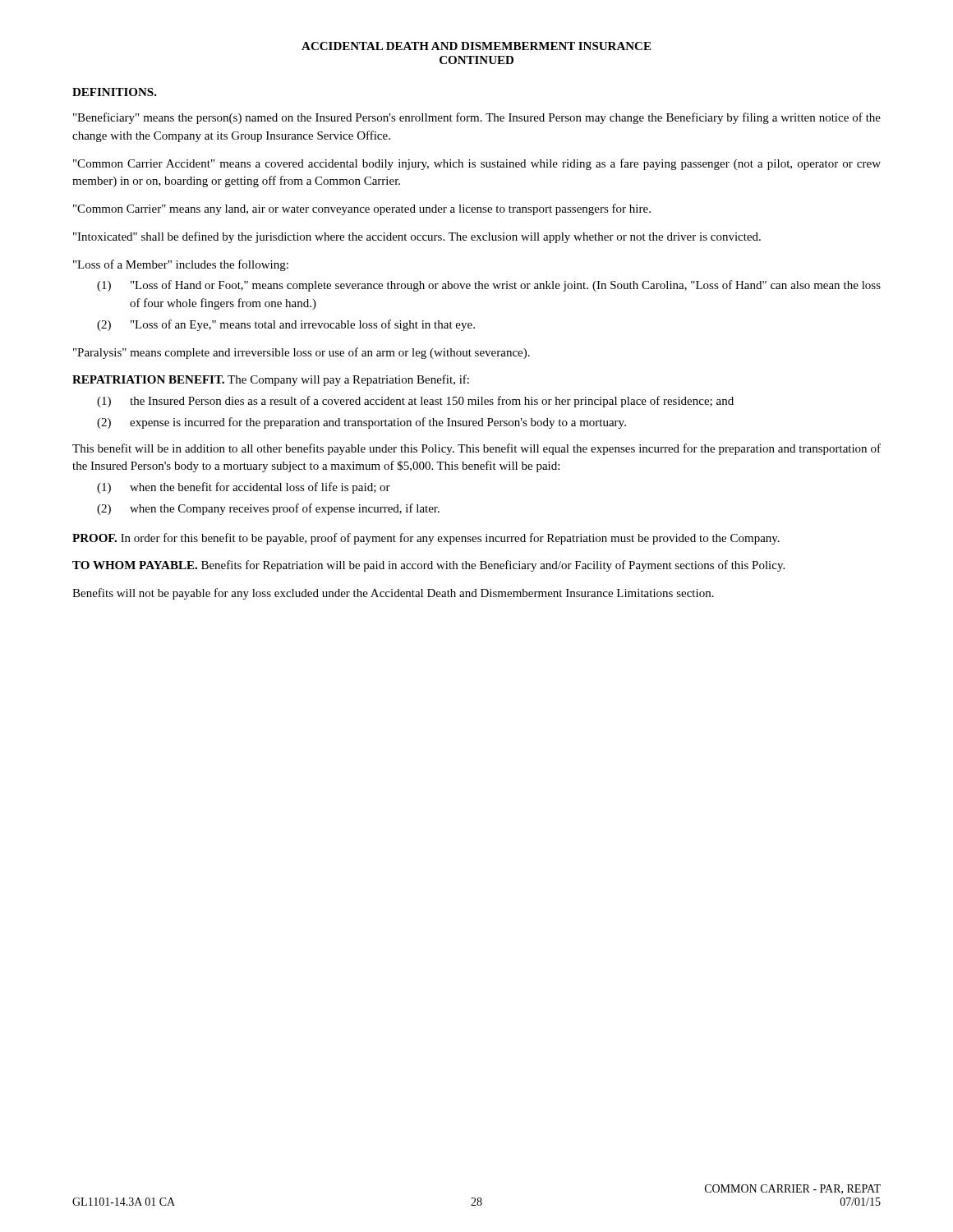Find the block on this page that starts "(2) "Loss of an Eye," means total"

(476, 325)
